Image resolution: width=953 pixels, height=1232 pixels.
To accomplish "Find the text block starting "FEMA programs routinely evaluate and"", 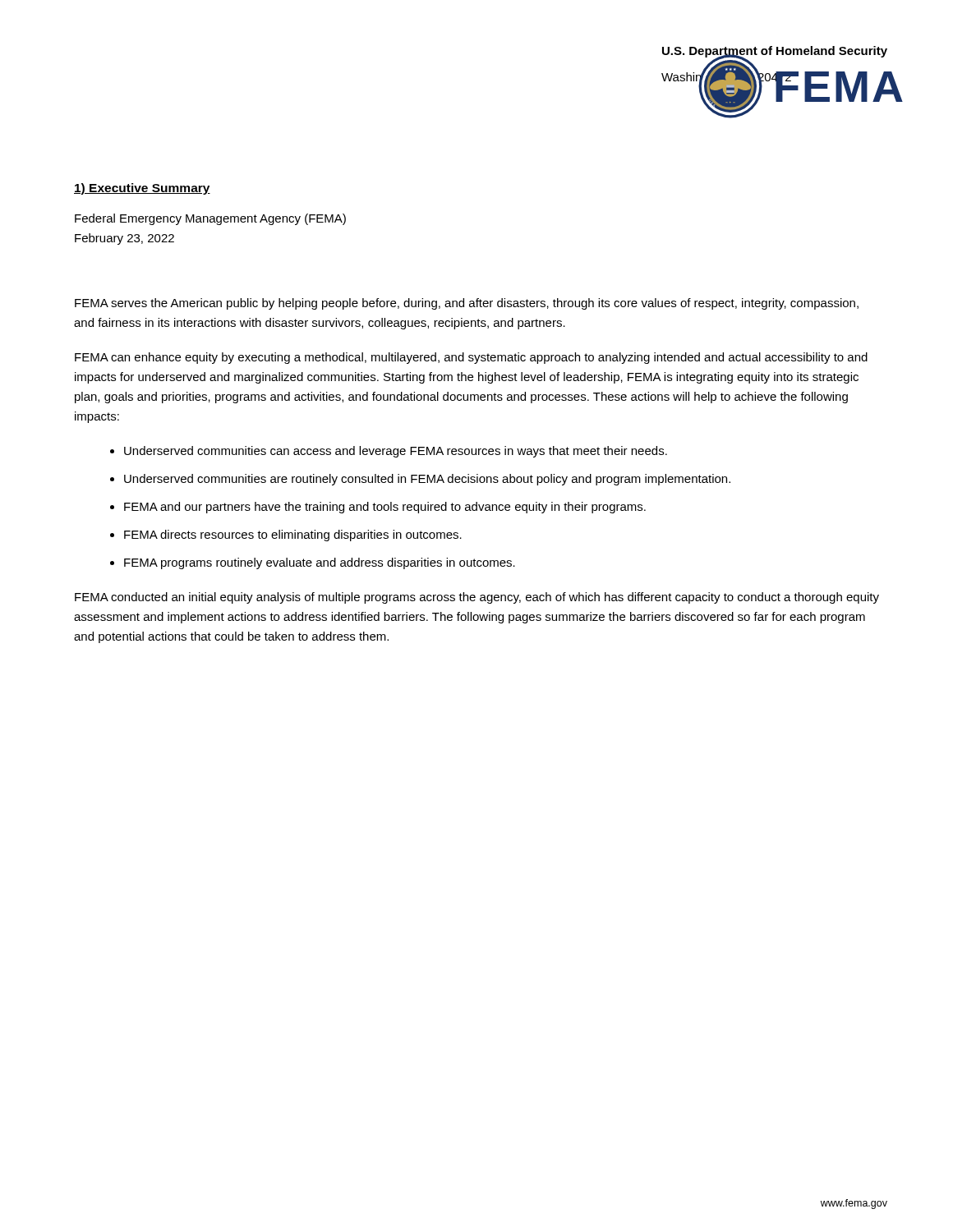I will [319, 562].
